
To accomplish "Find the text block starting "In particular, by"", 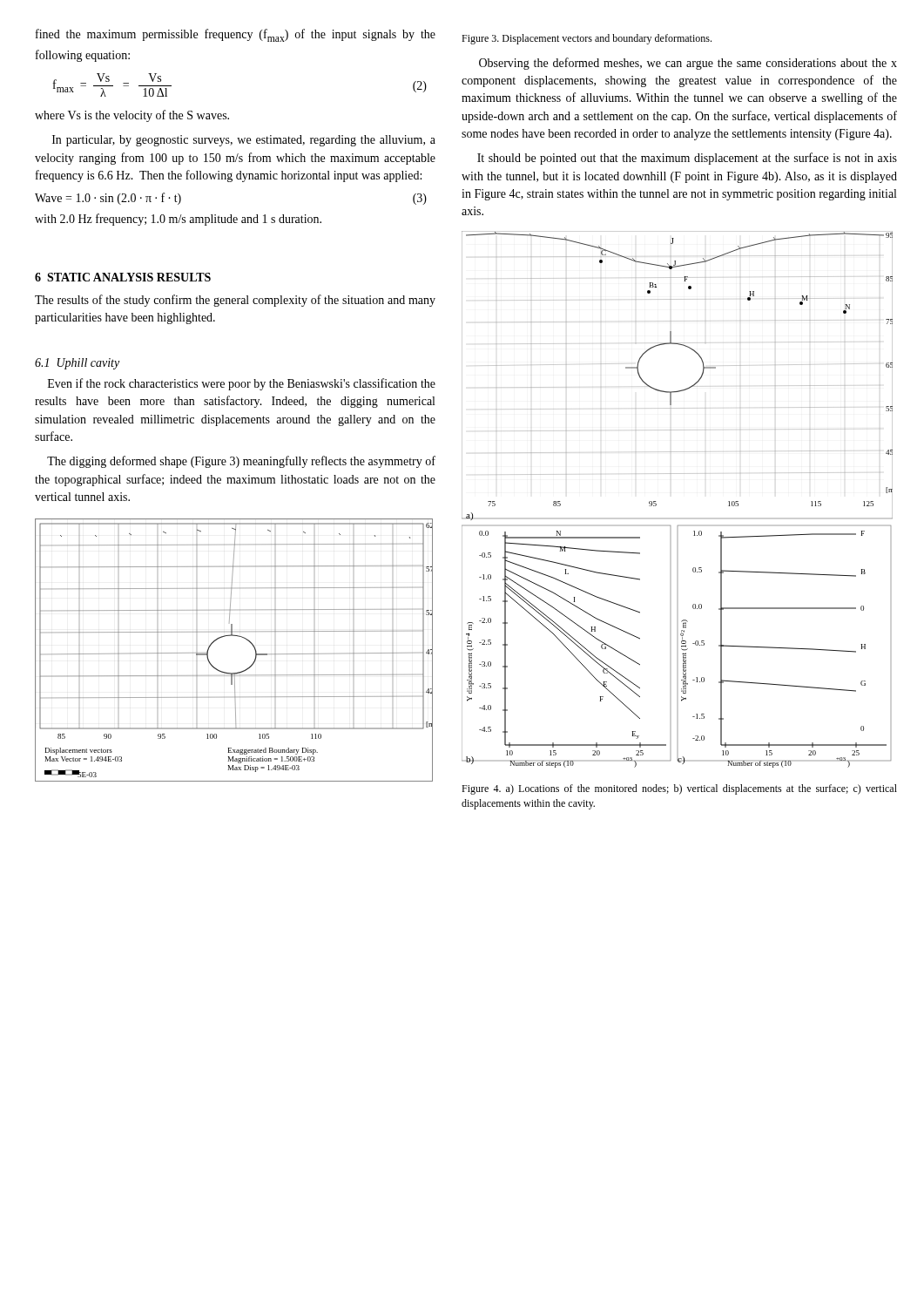I will coord(235,158).
